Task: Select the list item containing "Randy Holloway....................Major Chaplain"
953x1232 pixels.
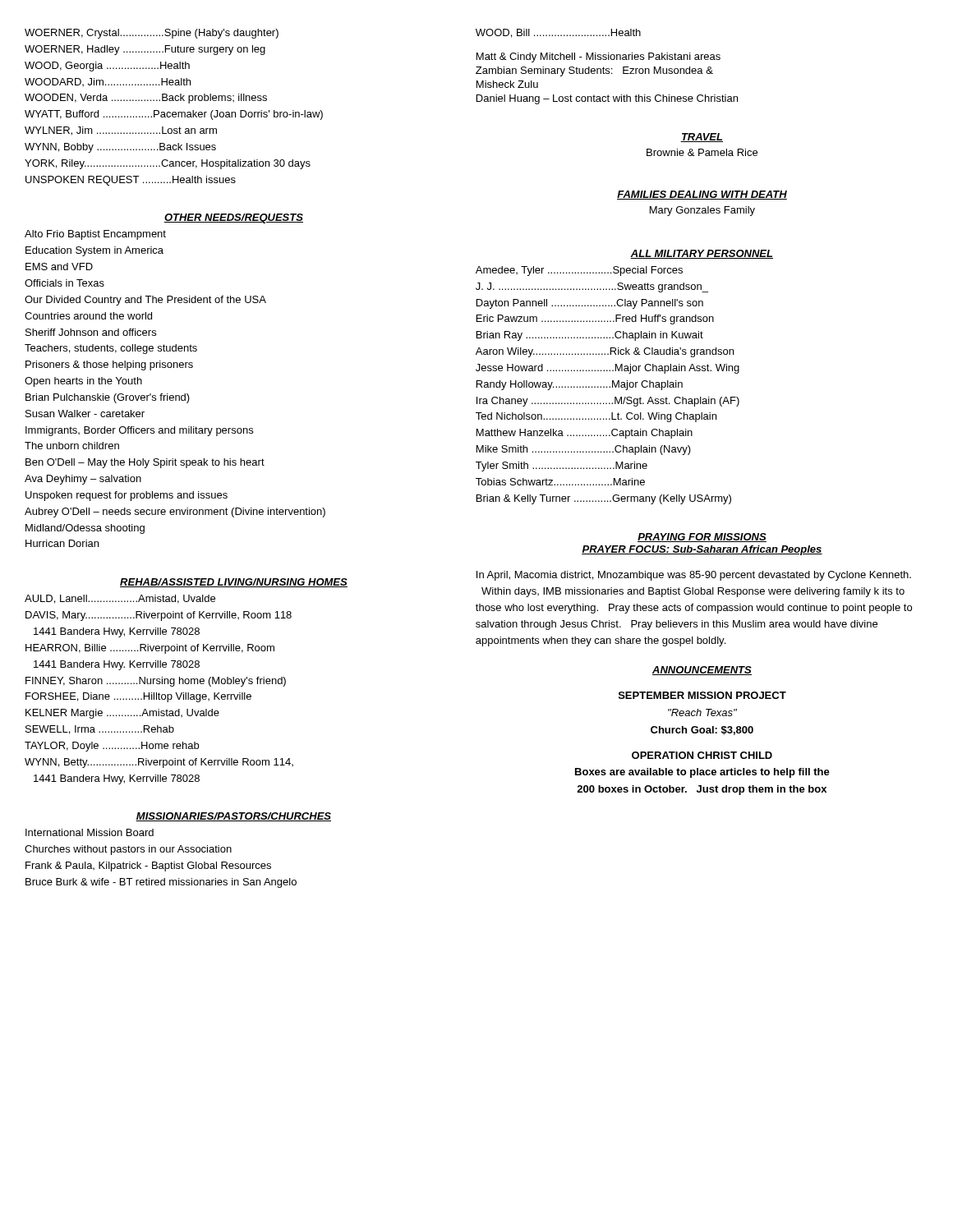Action: pos(579,384)
